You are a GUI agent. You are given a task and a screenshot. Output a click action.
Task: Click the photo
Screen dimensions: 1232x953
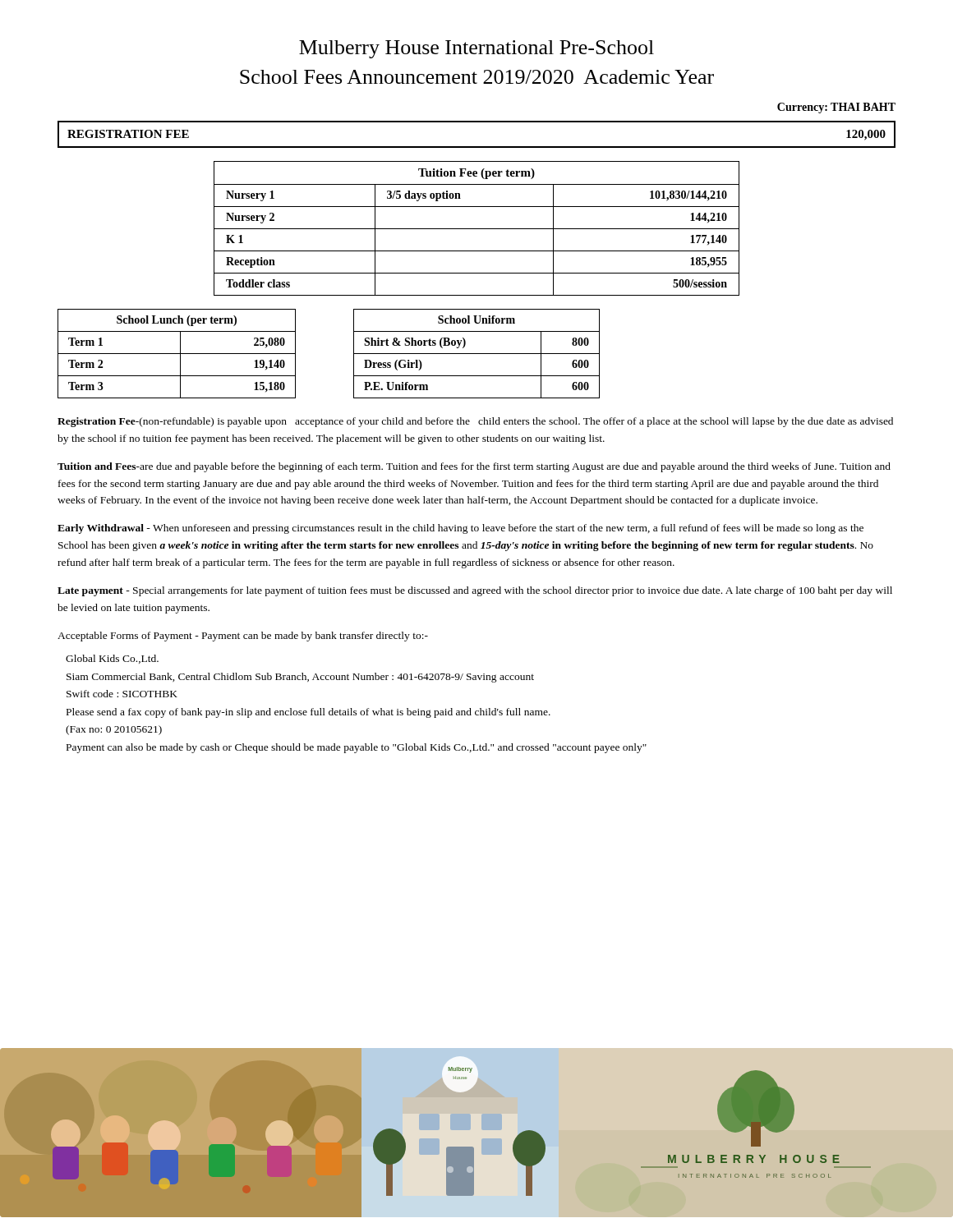[x=476, y=1133]
